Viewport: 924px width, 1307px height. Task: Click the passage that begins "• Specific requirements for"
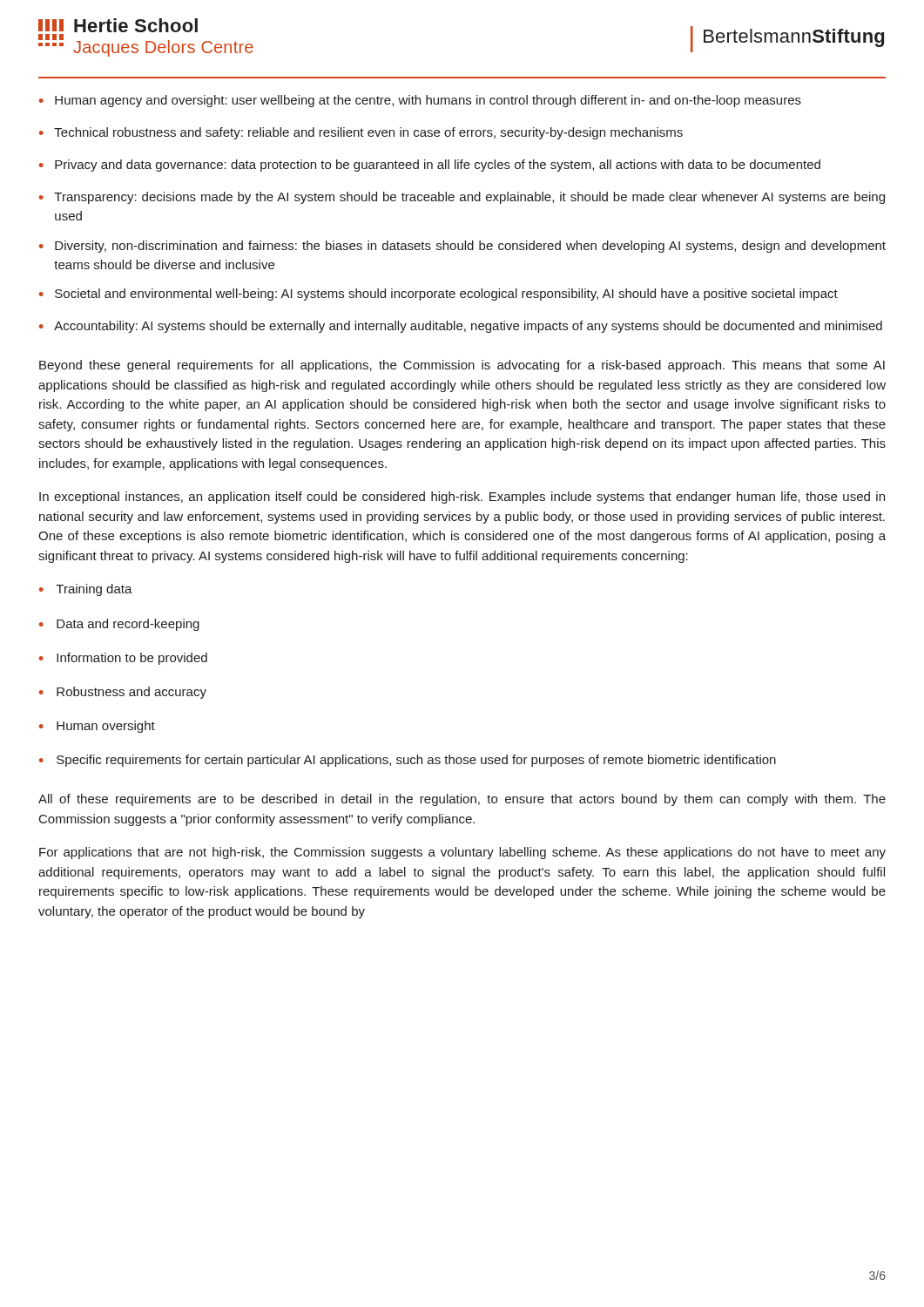[407, 761]
